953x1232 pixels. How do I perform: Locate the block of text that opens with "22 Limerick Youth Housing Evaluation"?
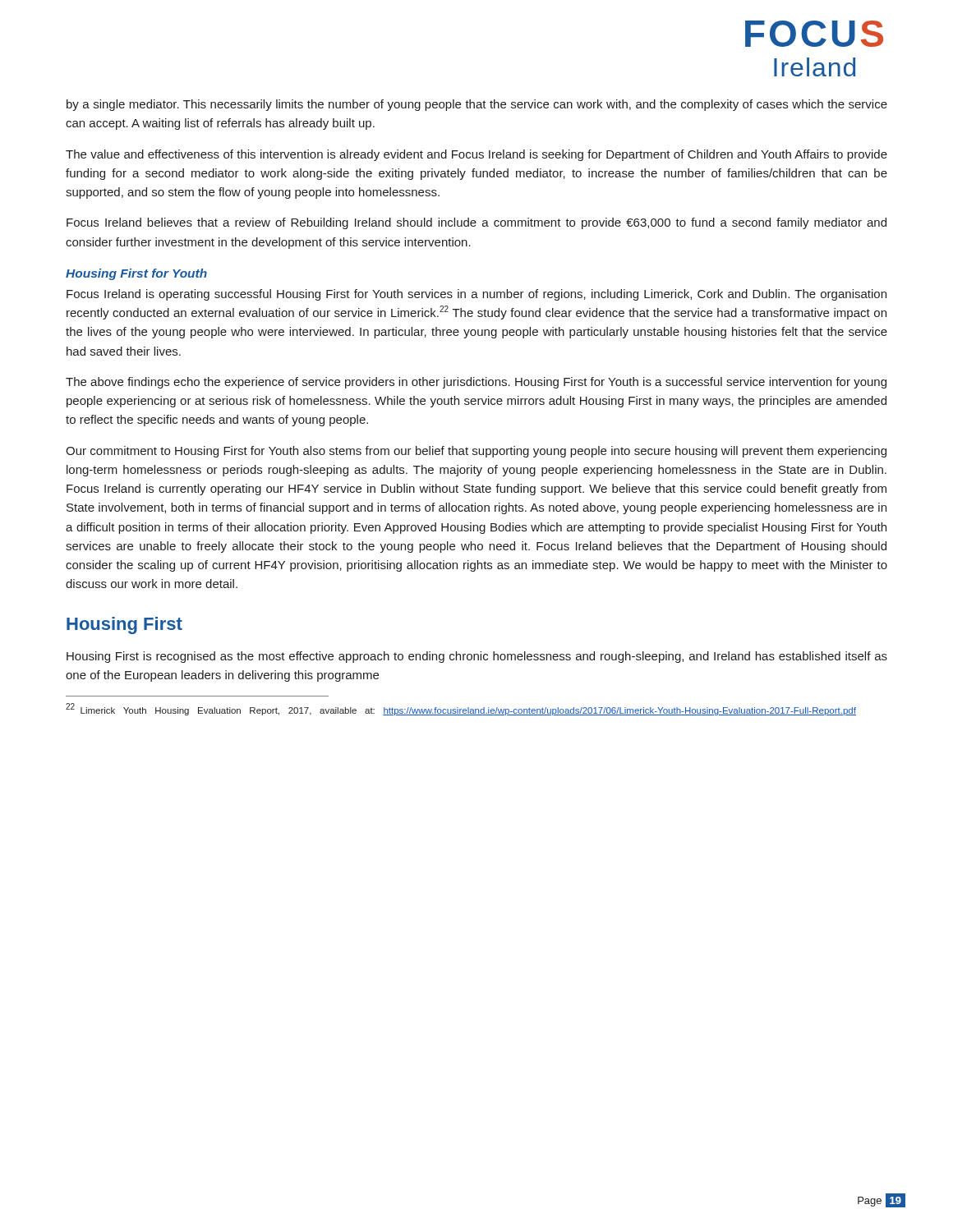coord(461,709)
